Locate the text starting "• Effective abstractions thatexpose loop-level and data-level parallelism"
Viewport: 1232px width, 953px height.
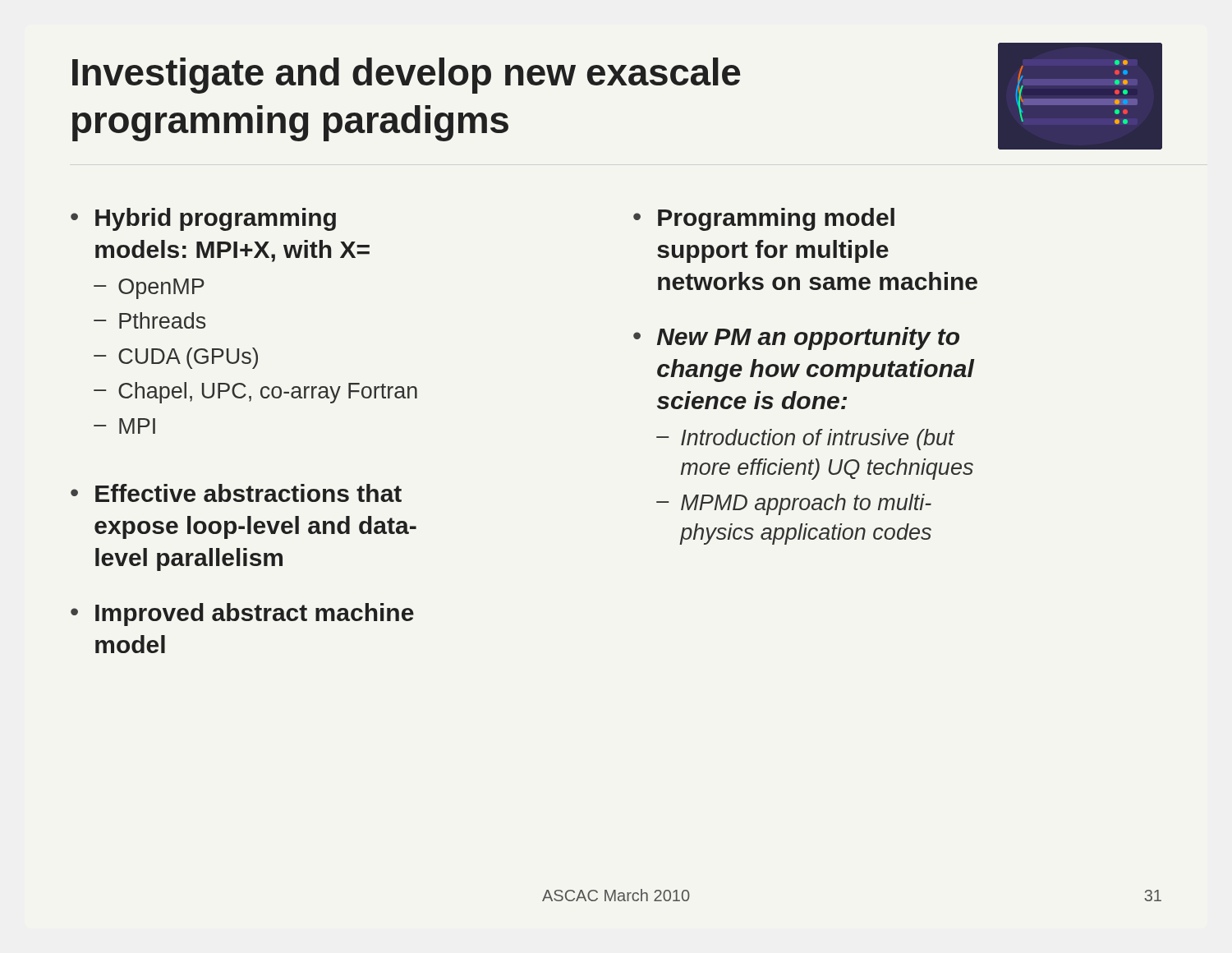pyautogui.click(x=243, y=526)
